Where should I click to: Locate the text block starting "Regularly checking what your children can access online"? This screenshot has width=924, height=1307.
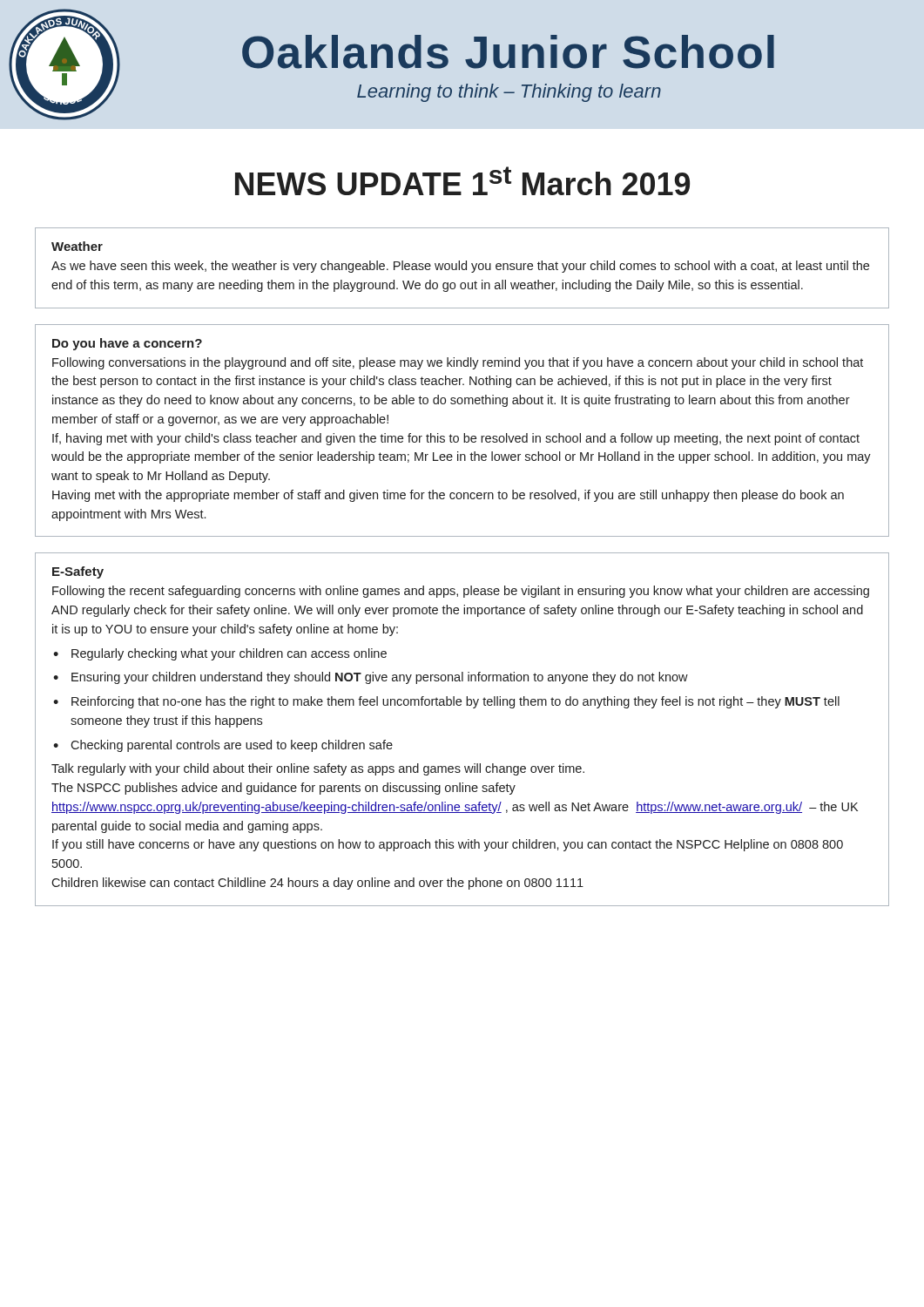[x=229, y=653]
